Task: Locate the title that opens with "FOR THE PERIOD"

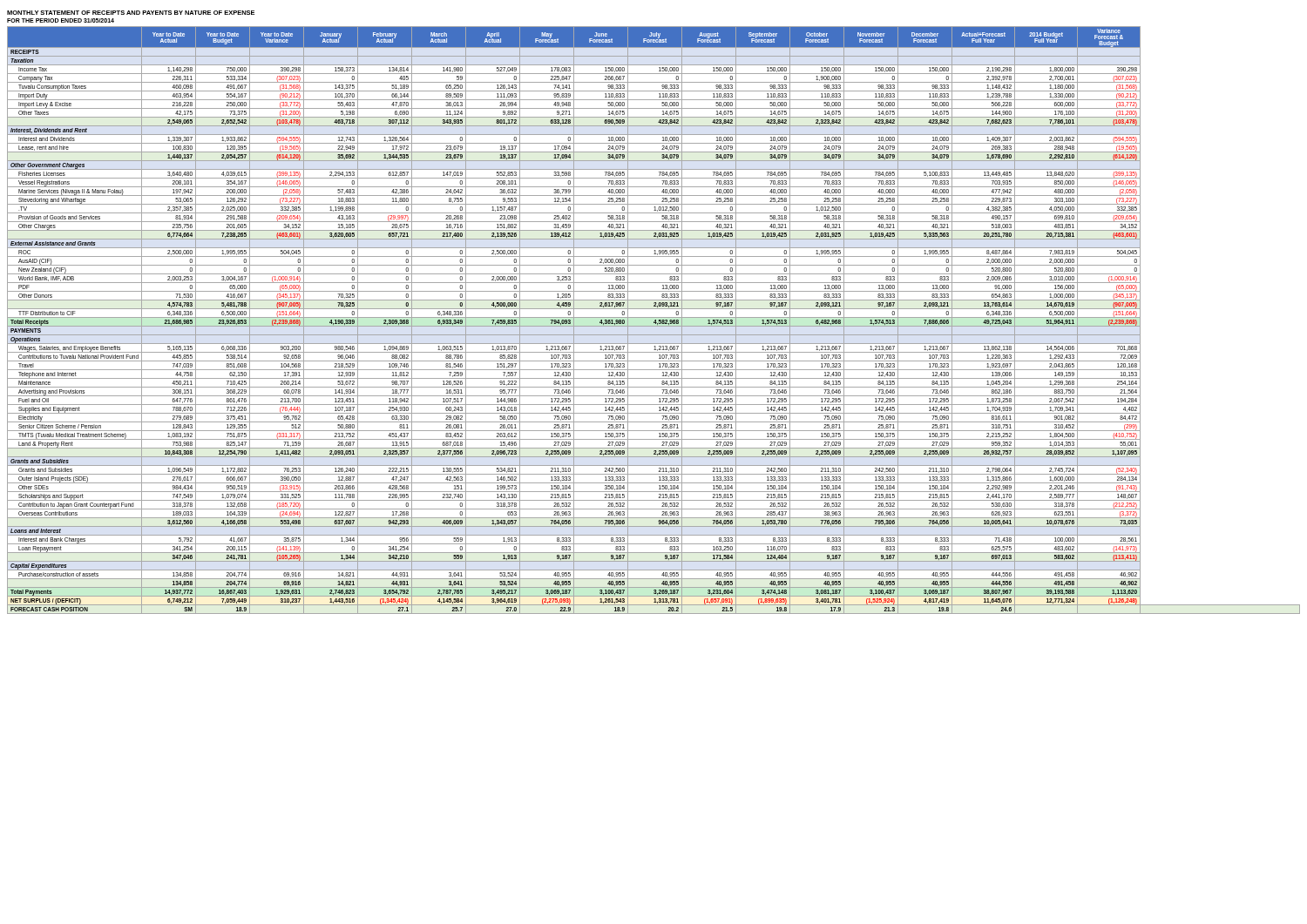Action: point(61,20)
